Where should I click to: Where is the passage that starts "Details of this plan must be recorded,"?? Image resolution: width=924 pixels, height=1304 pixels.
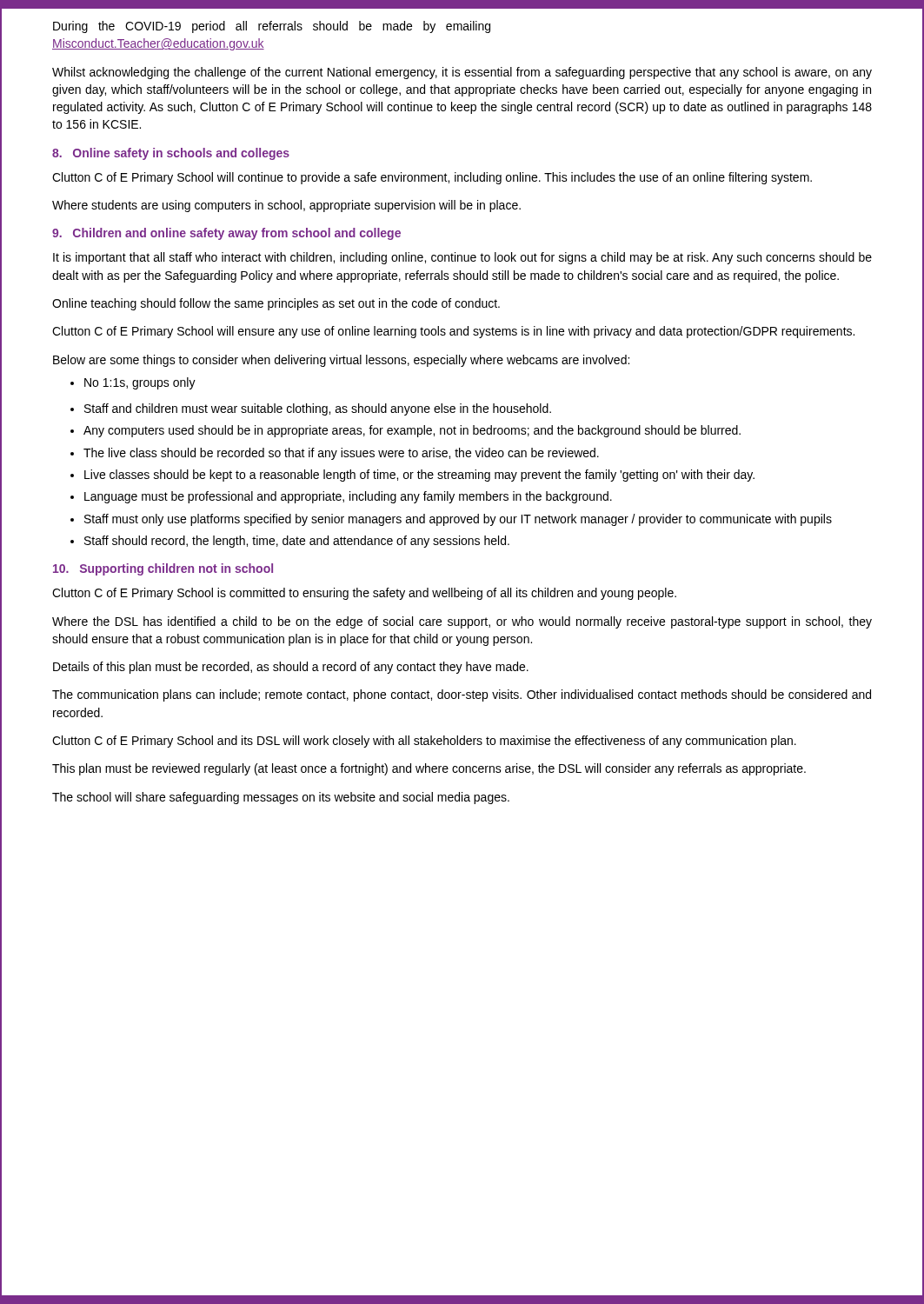[291, 667]
